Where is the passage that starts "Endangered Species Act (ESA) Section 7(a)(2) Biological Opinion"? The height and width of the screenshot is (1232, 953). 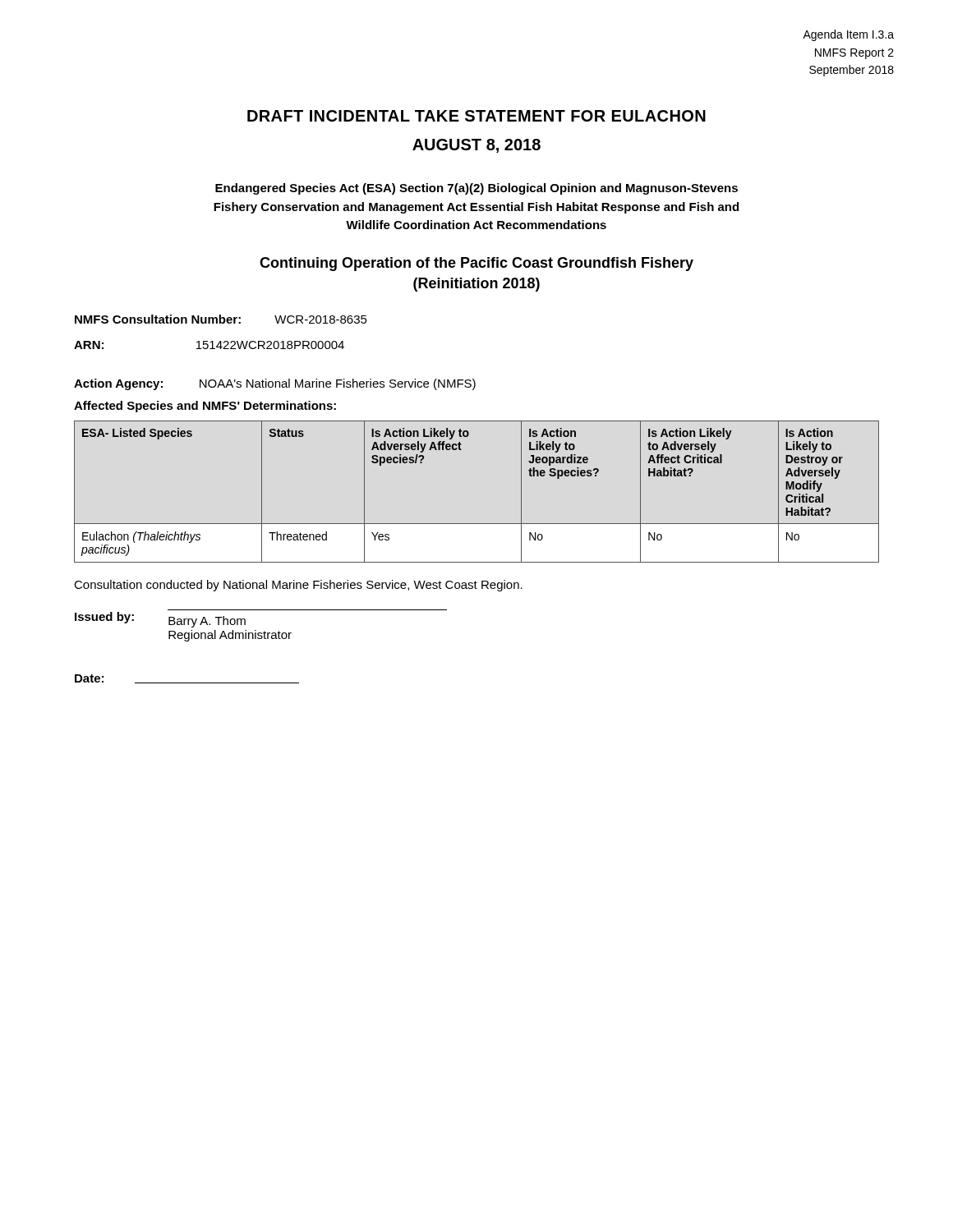pyautogui.click(x=476, y=206)
